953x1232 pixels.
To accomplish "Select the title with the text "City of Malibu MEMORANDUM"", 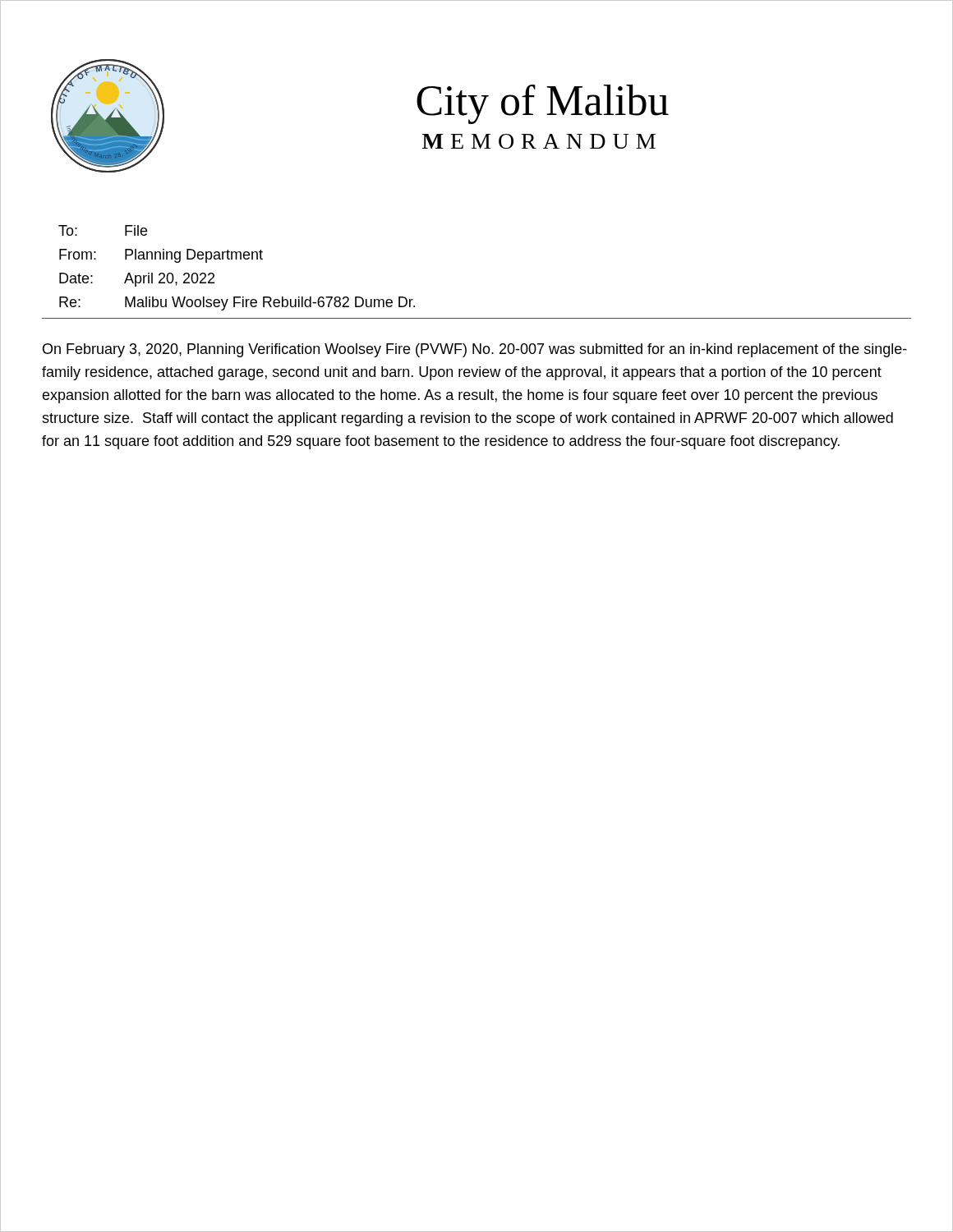I will point(542,116).
